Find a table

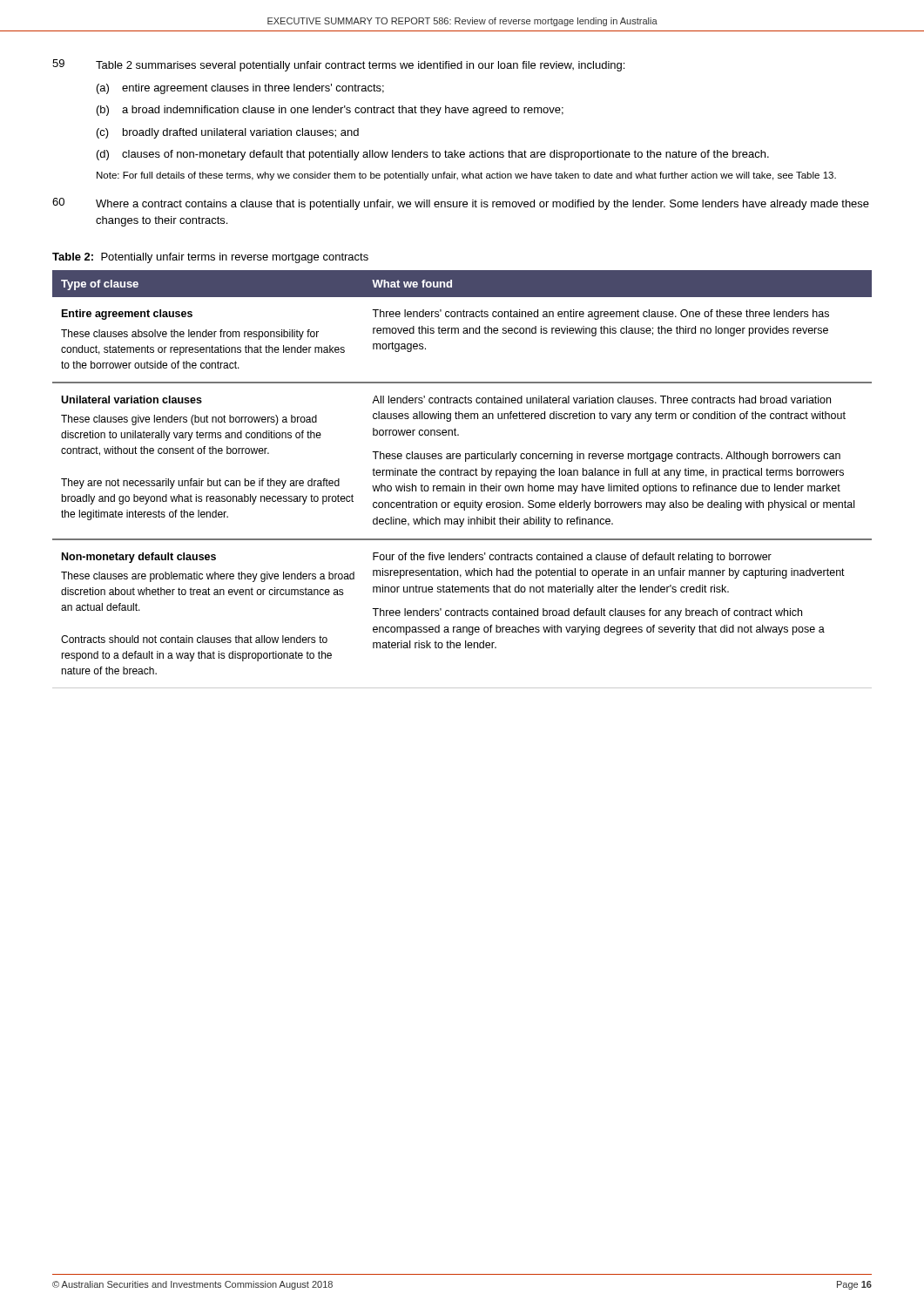click(x=462, y=479)
